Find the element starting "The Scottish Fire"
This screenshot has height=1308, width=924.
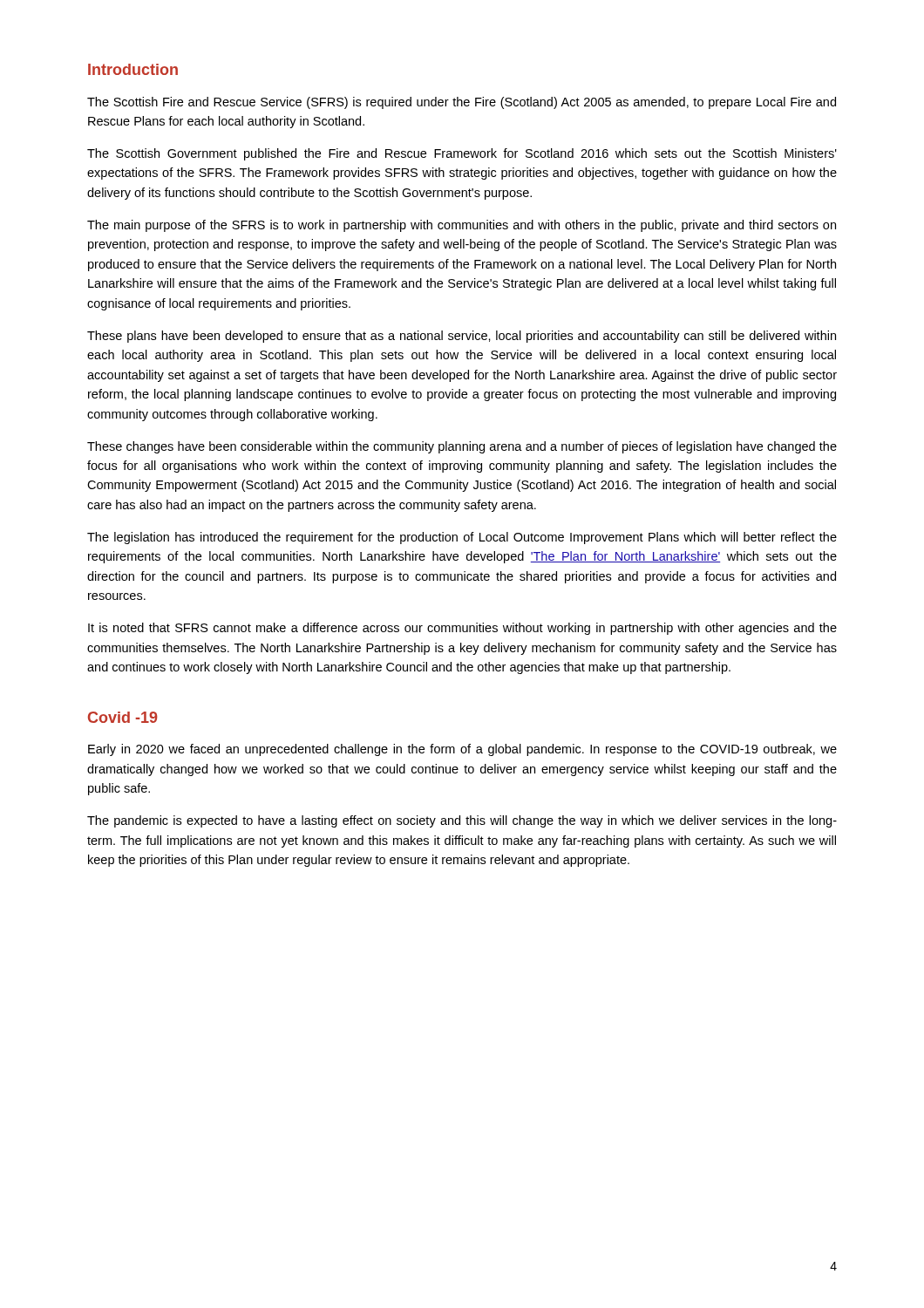pos(462,112)
